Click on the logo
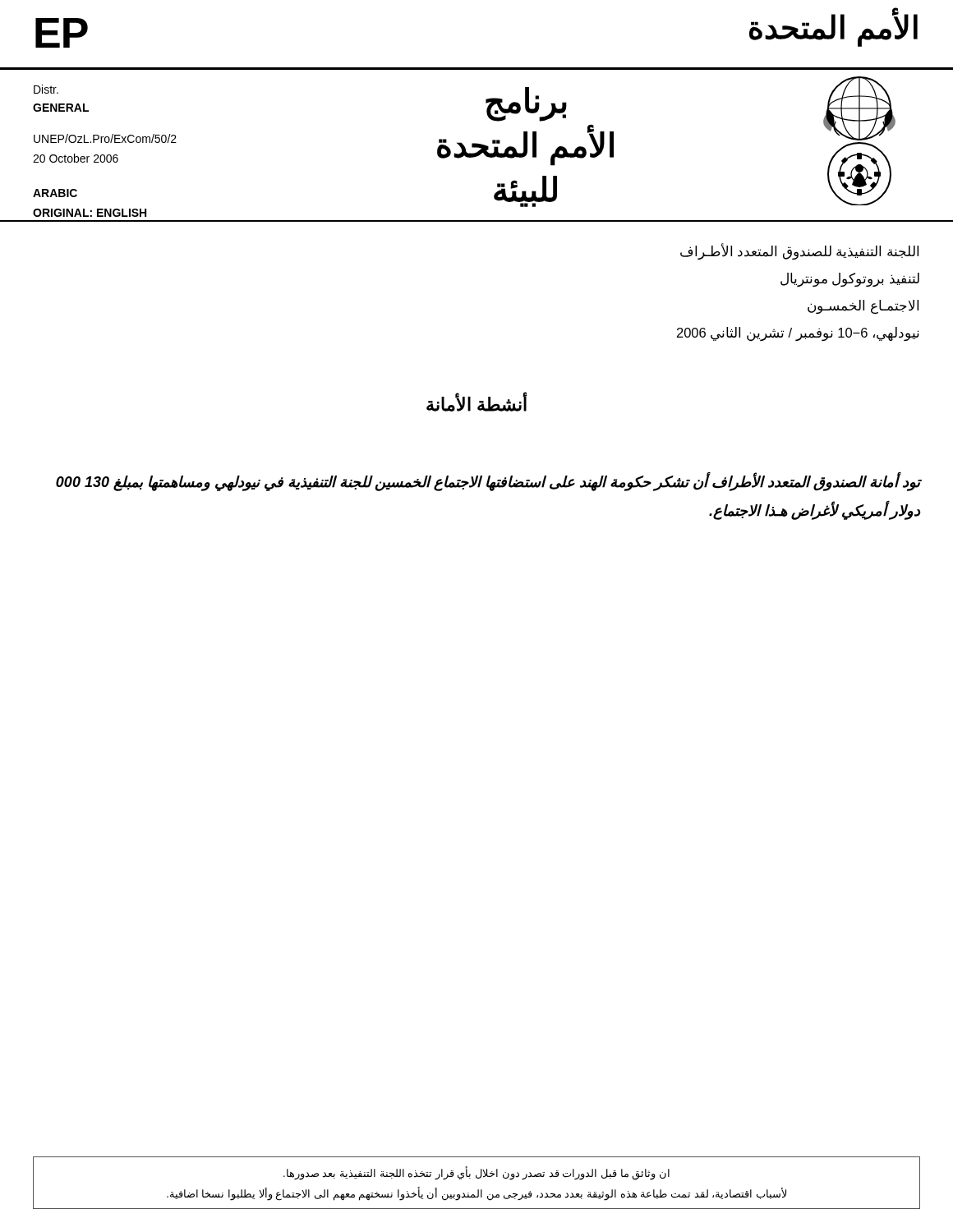Viewport: 953px width, 1232px height. pos(859,140)
